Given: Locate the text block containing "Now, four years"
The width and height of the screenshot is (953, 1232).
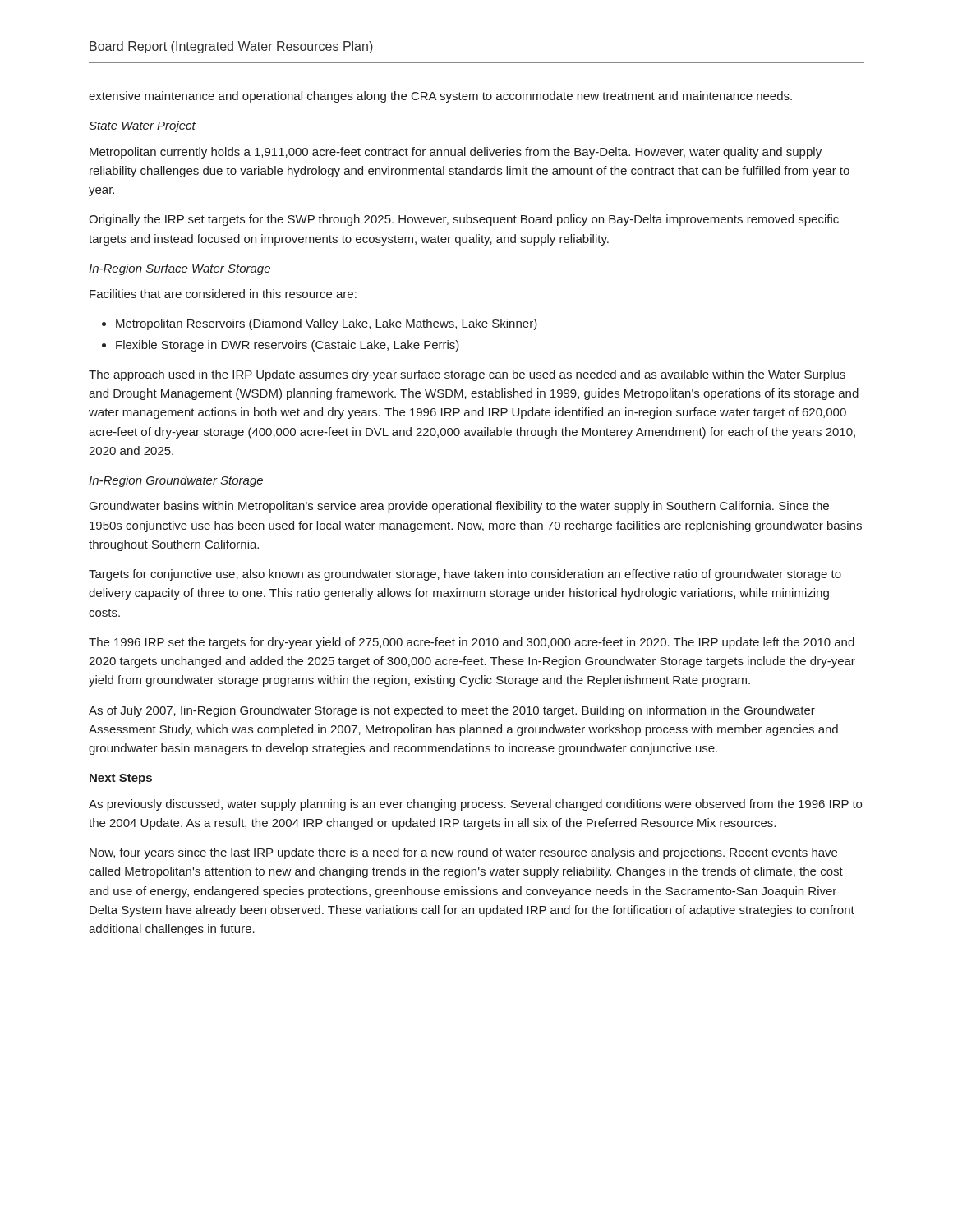Looking at the screenshot, I should click(476, 890).
